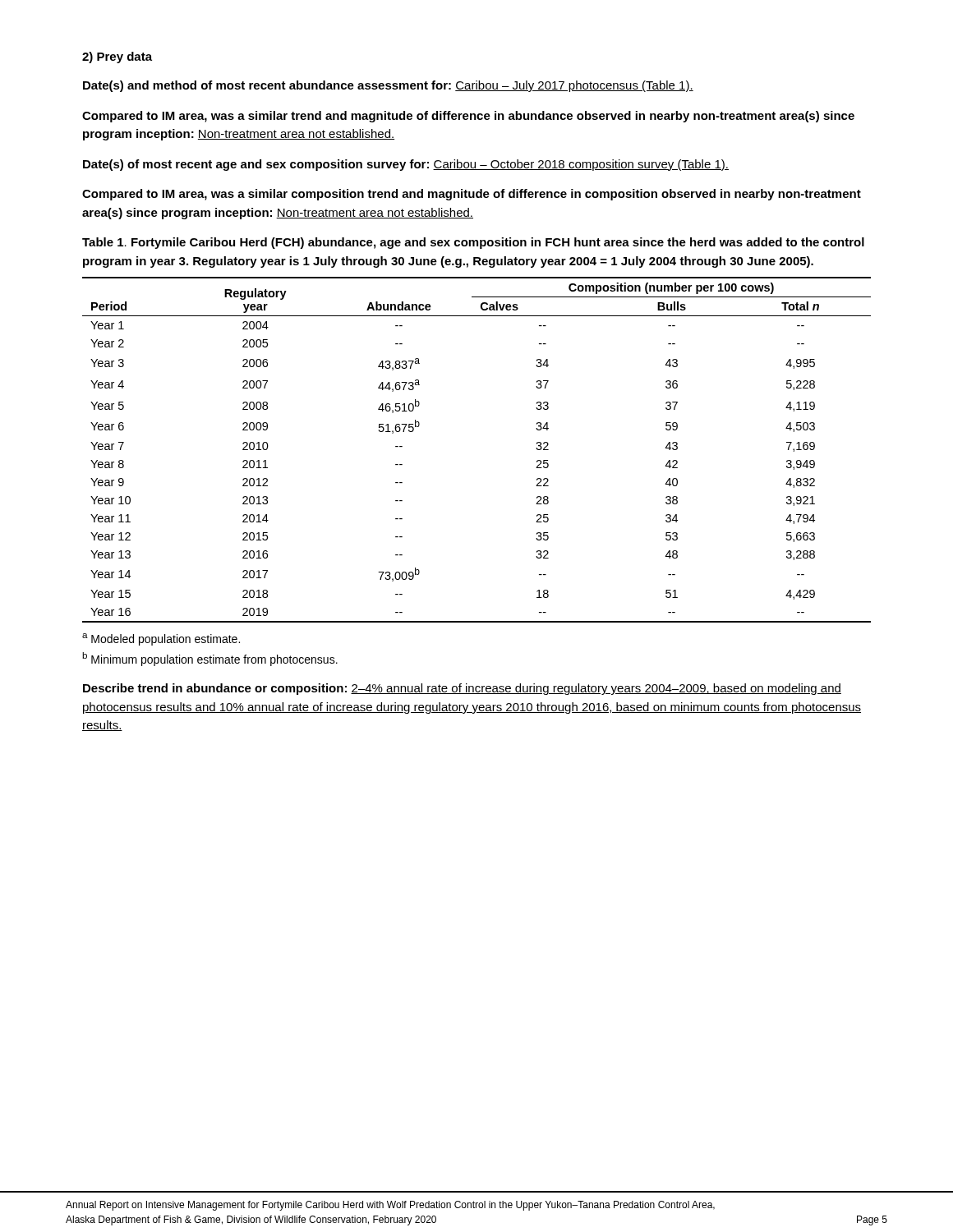The image size is (953, 1232).
Task: Find the text block that says "Compared to IM area, was a similar composition"
Action: [x=471, y=203]
